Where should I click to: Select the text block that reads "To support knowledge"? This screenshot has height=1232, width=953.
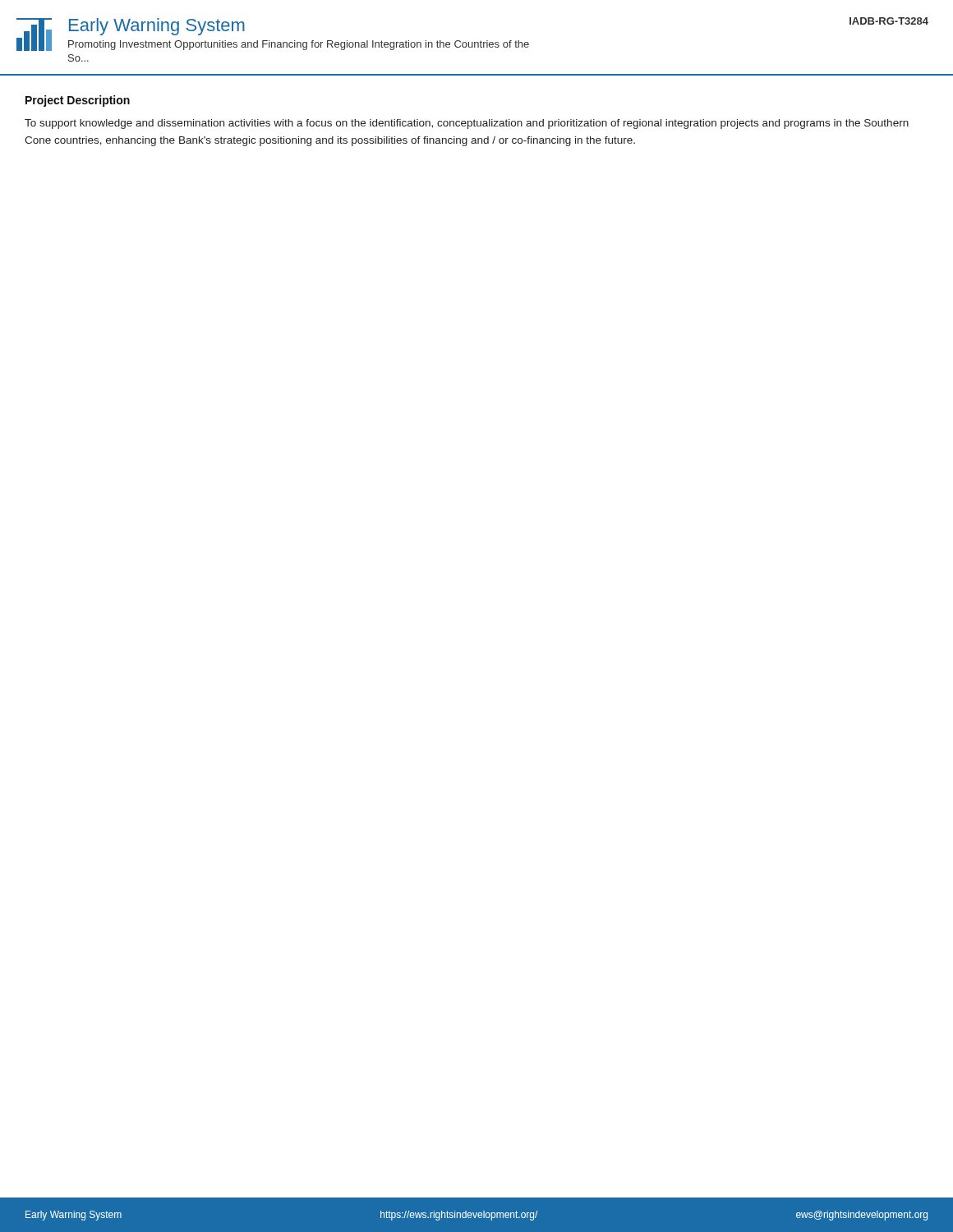[467, 132]
